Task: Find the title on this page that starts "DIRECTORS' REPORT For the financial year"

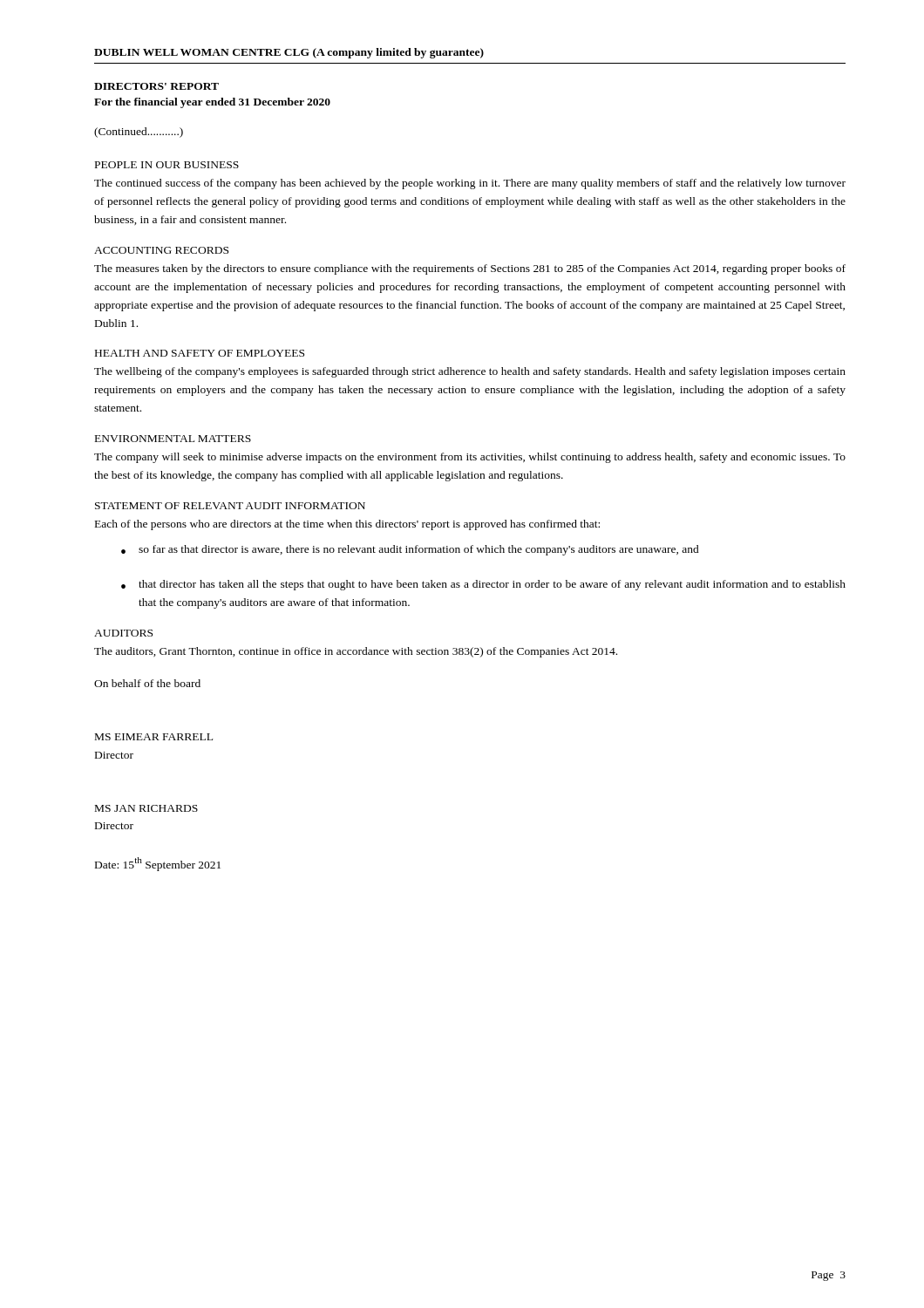Action: click(x=156, y=86)
